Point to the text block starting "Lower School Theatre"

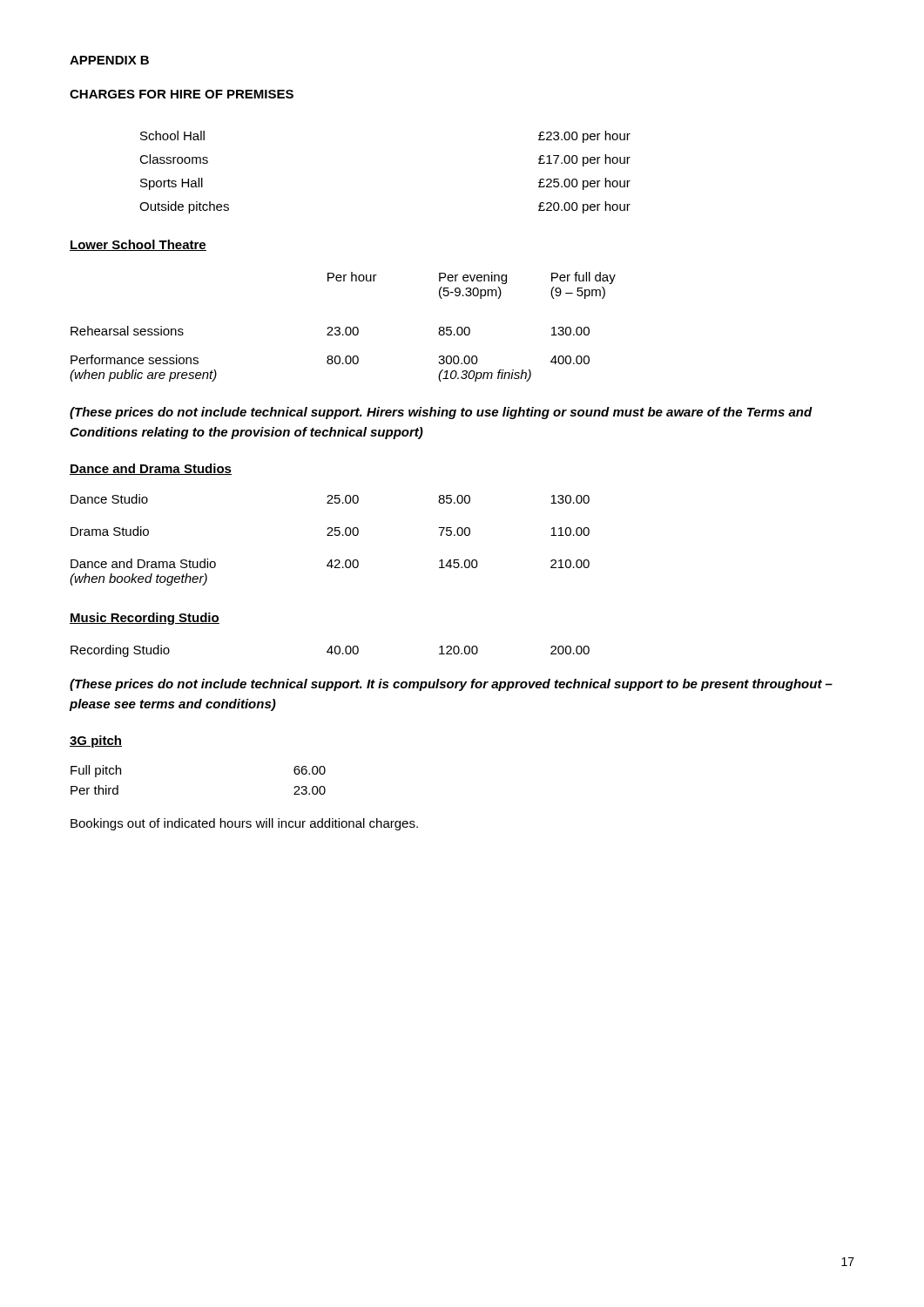click(x=138, y=244)
